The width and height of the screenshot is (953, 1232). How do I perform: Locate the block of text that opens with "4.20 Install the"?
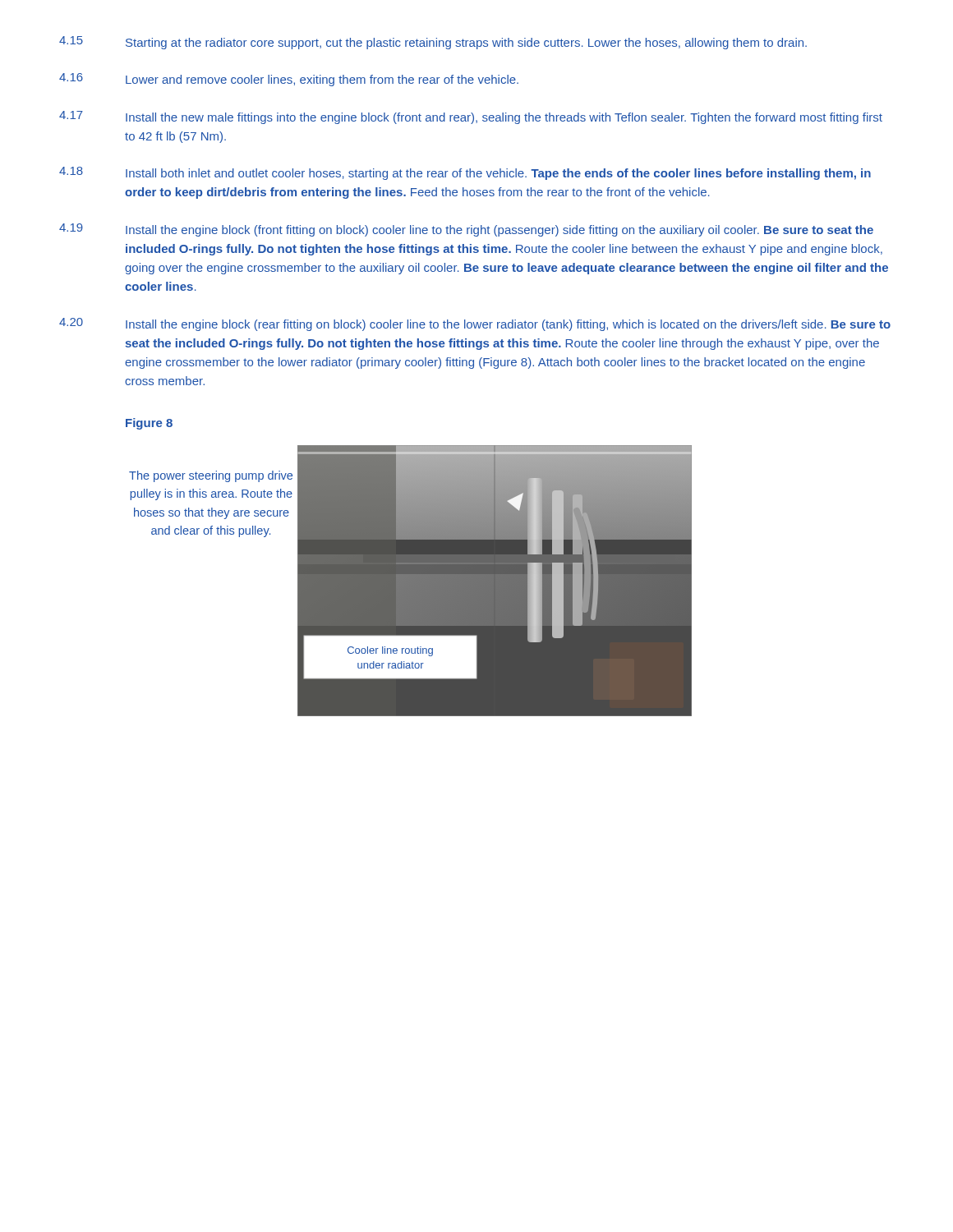click(x=476, y=377)
